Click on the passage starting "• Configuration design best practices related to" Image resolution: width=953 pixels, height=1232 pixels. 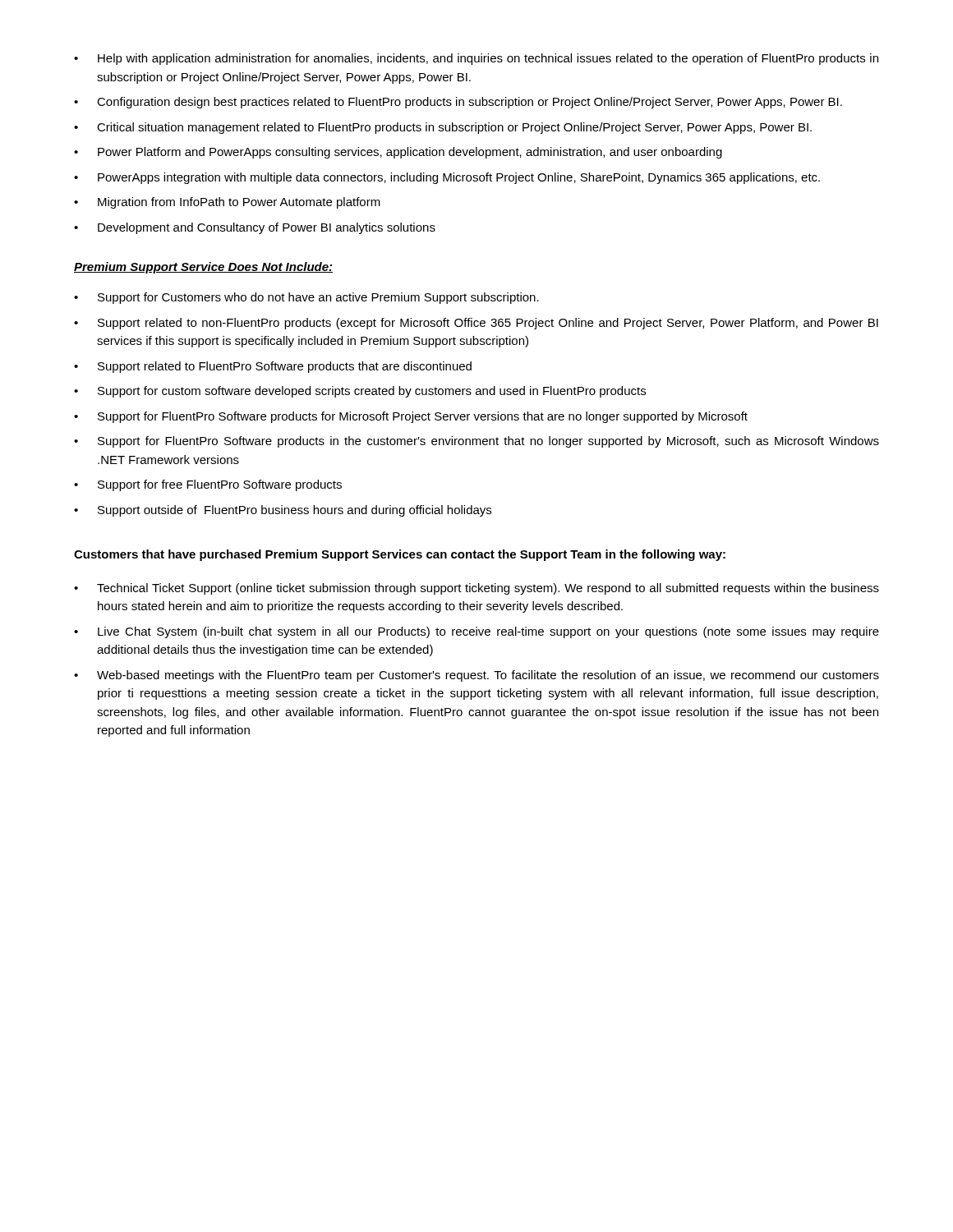point(476,102)
